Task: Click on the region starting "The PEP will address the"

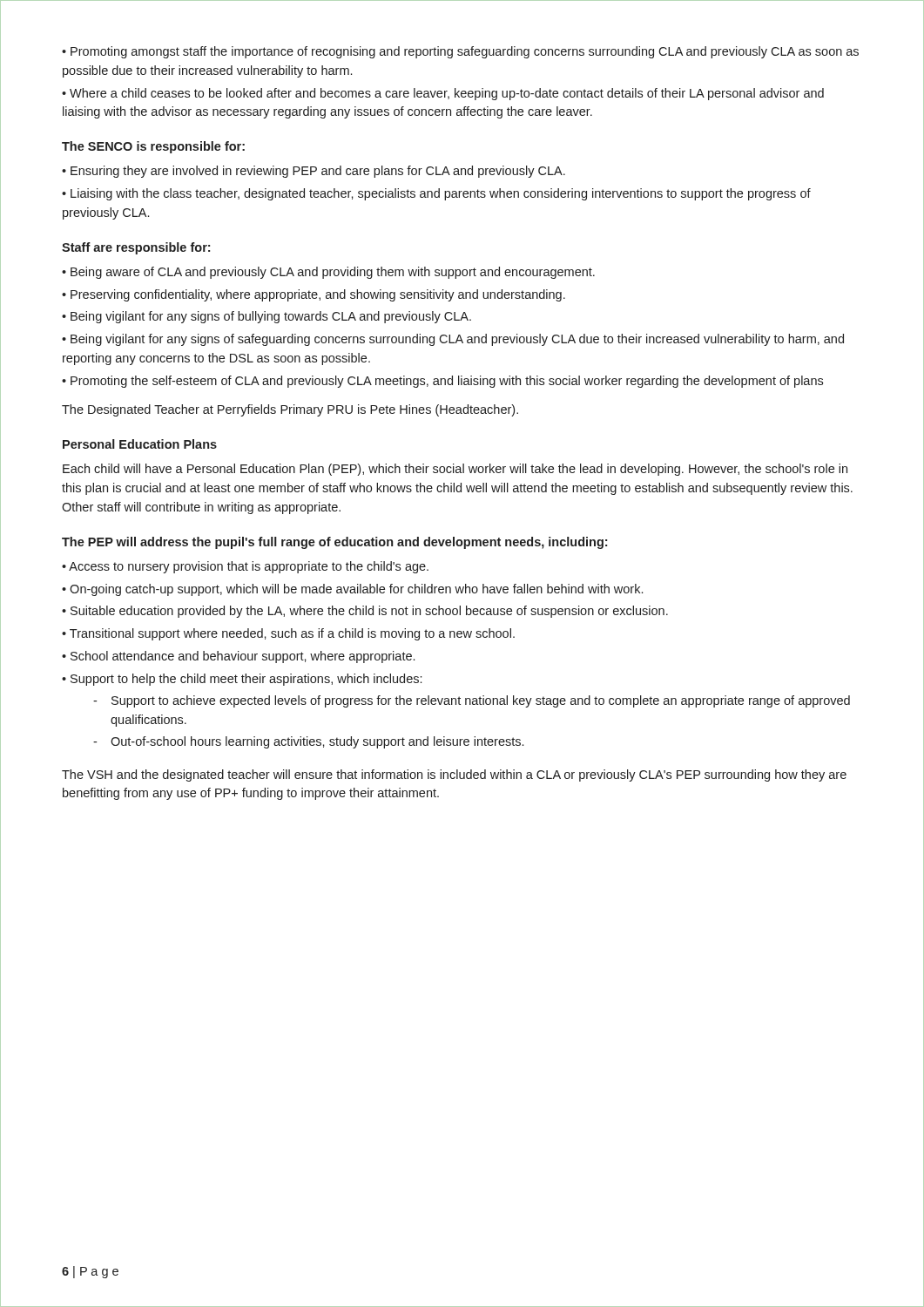Action: tap(335, 542)
